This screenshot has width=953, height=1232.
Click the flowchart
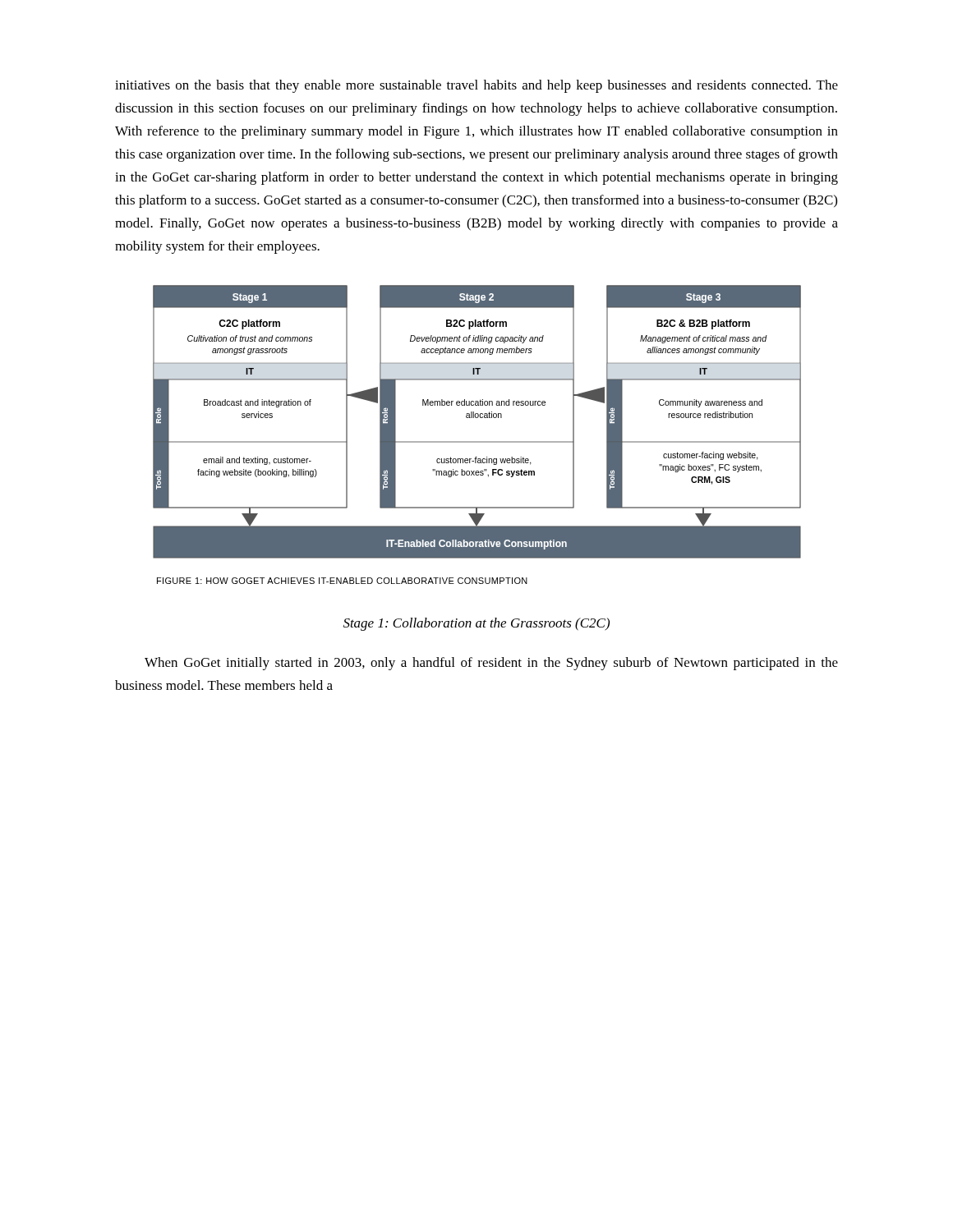coord(476,426)
